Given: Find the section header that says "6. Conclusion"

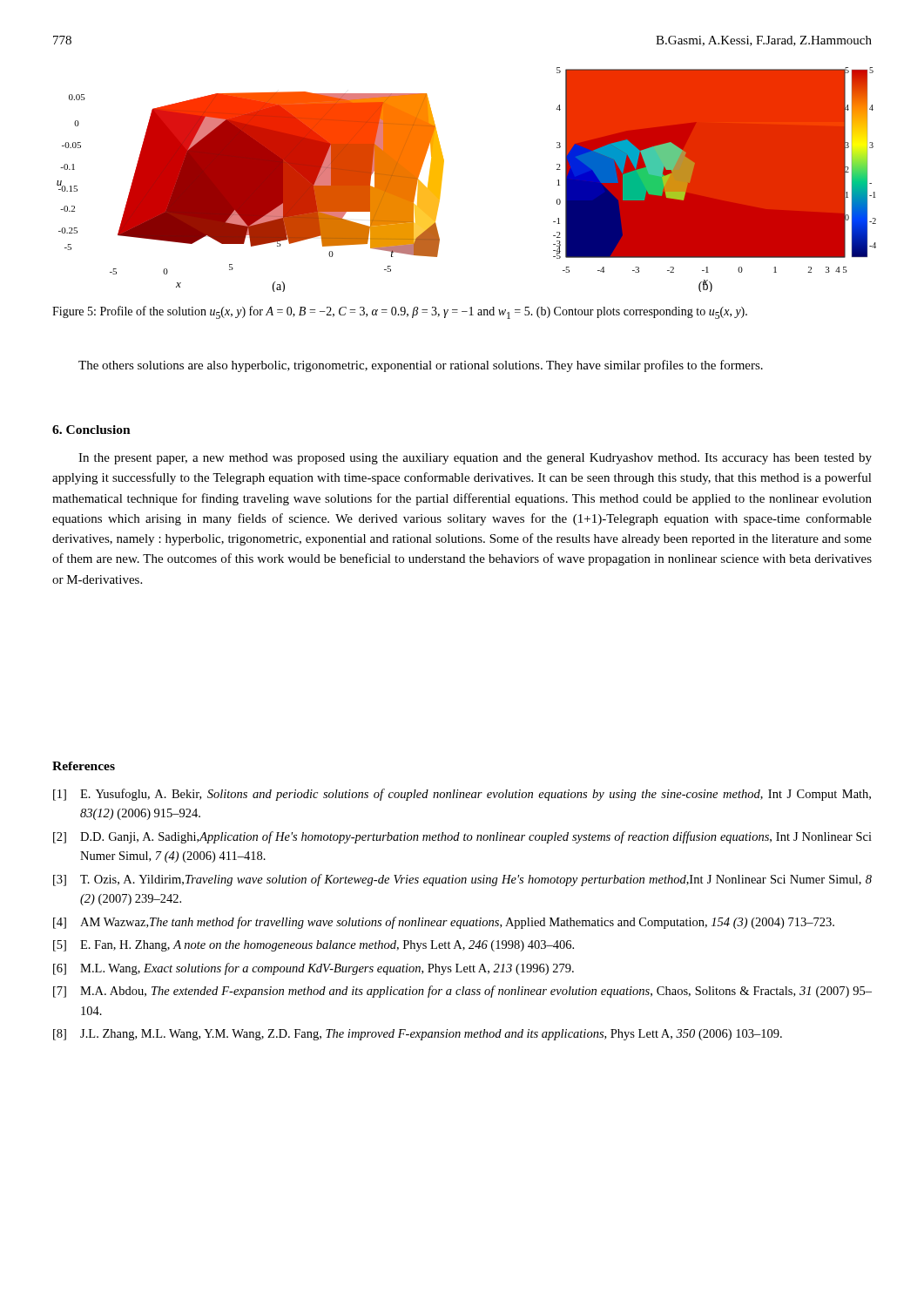Looking at the screenshot, I should coord(91,429).
